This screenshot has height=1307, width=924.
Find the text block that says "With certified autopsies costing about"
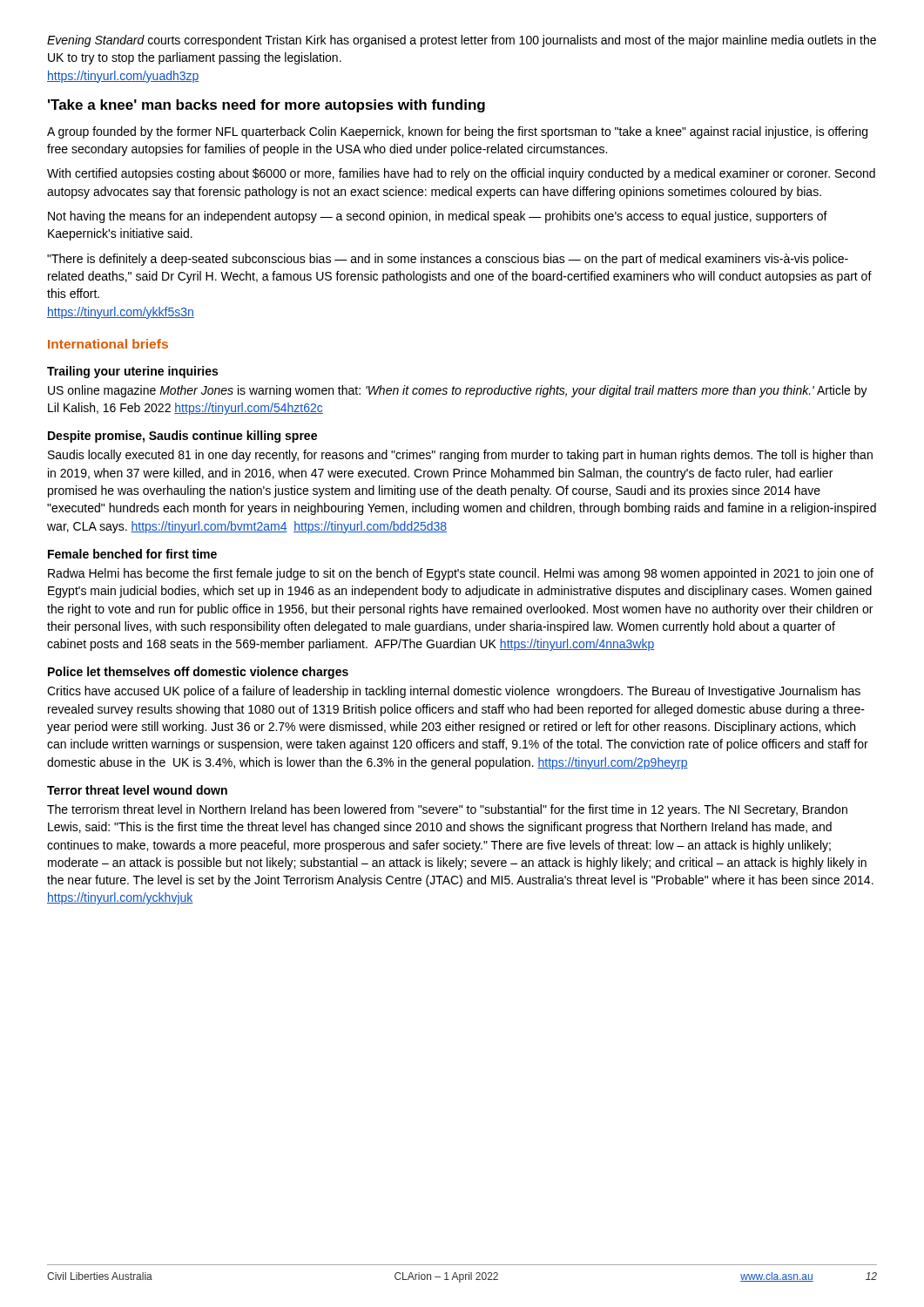(x=461, y=183)
